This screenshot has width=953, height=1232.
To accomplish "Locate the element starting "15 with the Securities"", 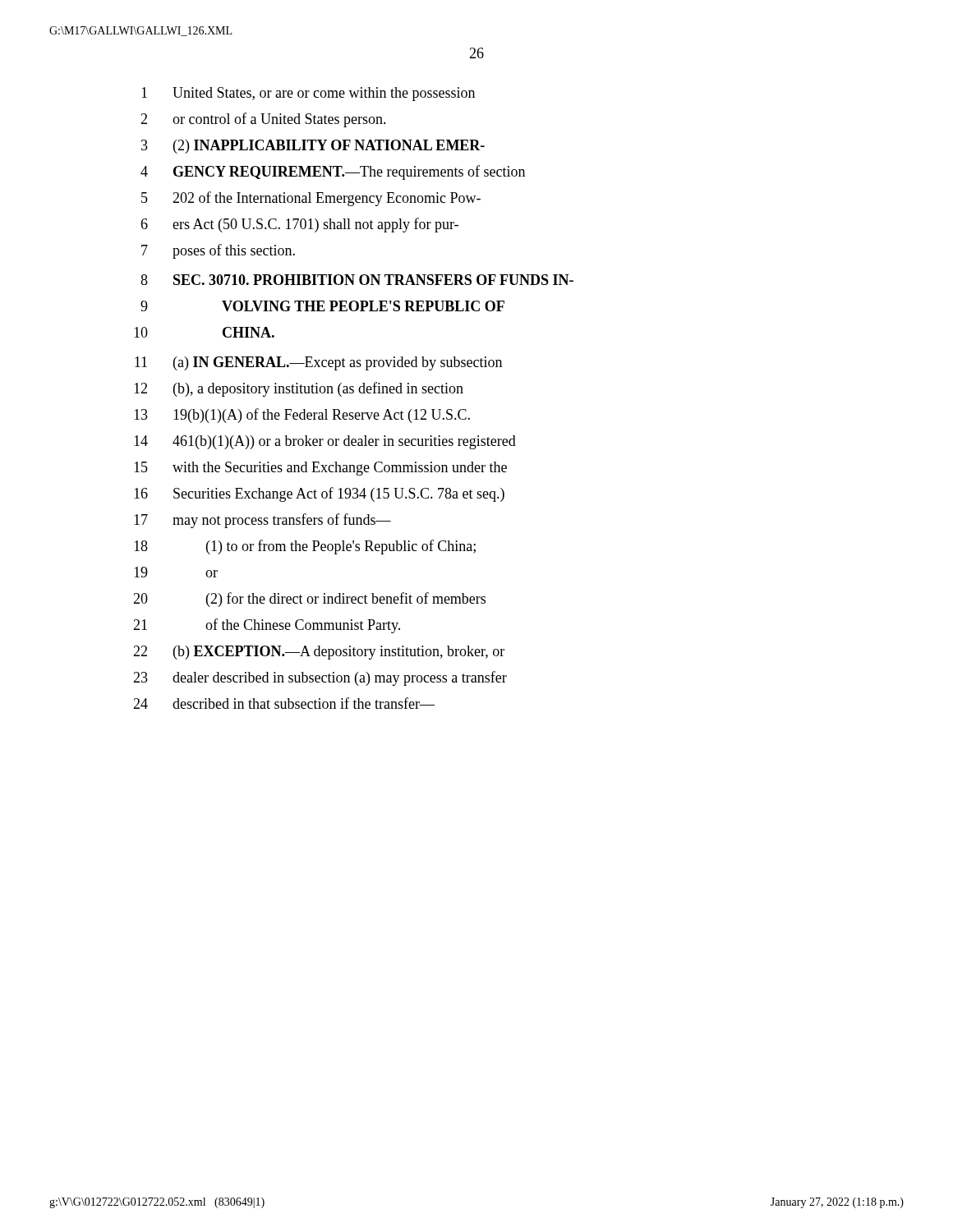I will 493,468.
